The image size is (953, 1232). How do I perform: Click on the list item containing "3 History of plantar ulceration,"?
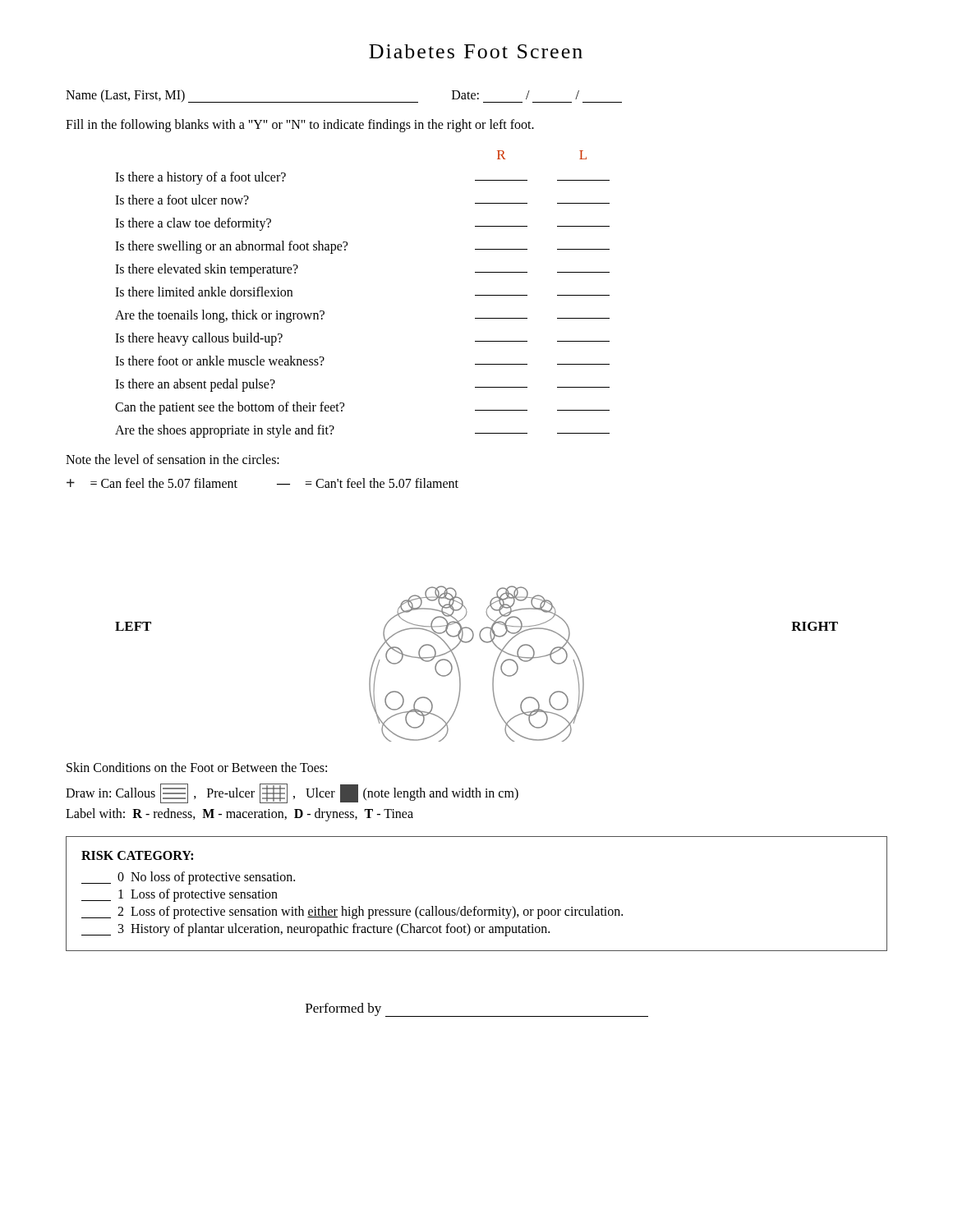pyautogui.click(x=316, y=929)
